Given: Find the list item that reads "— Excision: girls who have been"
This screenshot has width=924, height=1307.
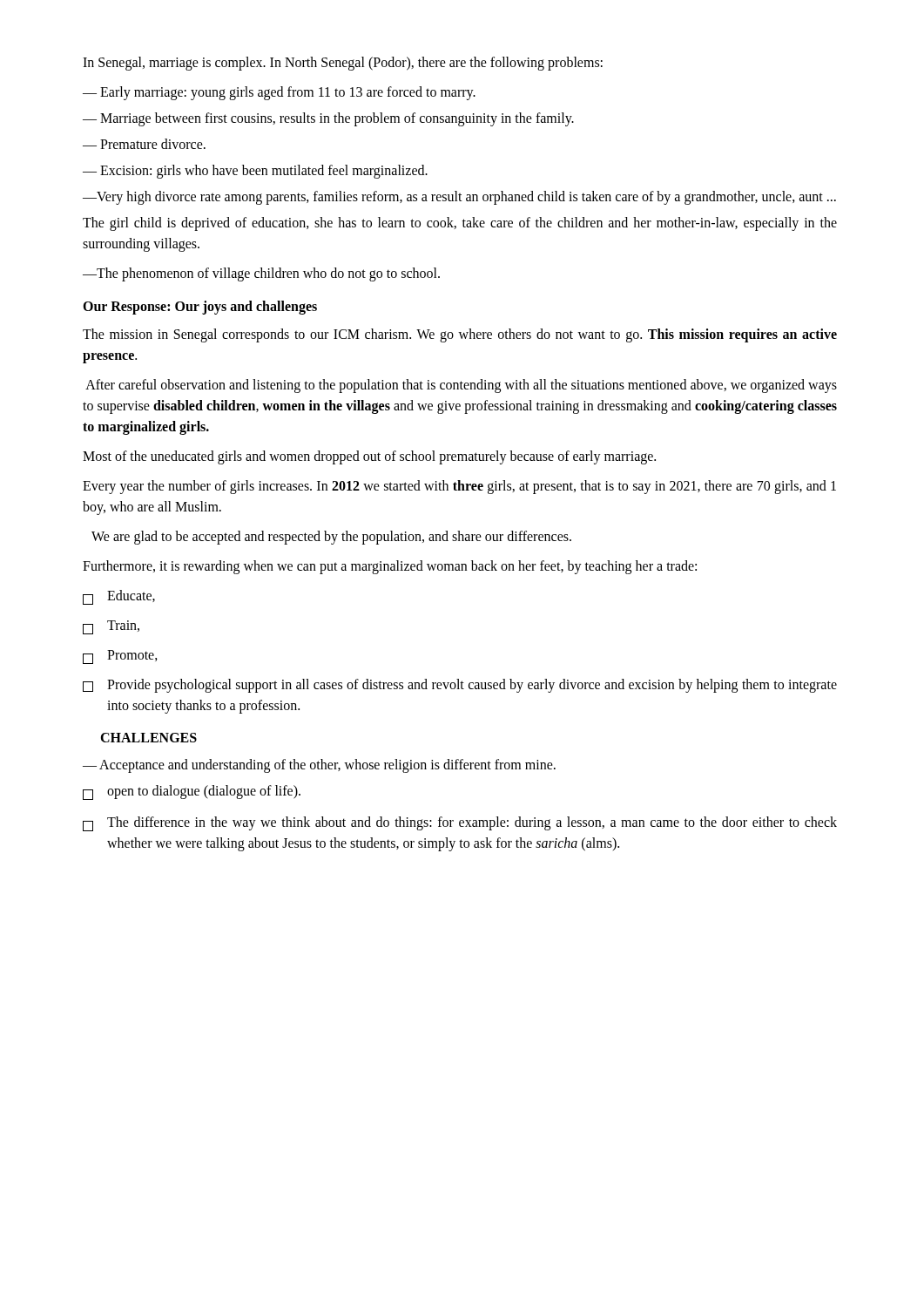Looking at the screenshot, I should (255, 170).
